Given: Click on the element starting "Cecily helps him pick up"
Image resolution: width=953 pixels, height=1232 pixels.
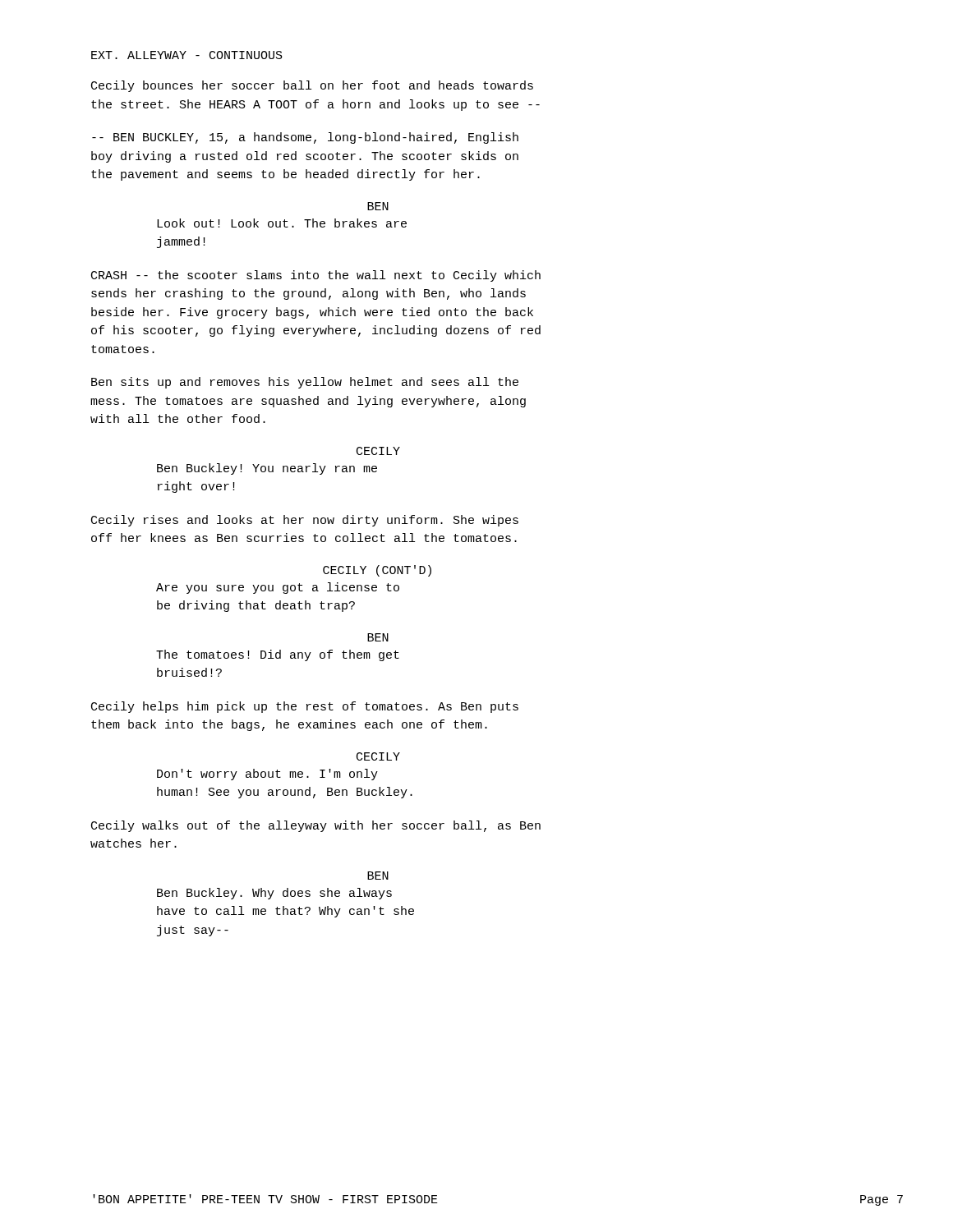Looking at the screenshot, I should tap(305, 716).
